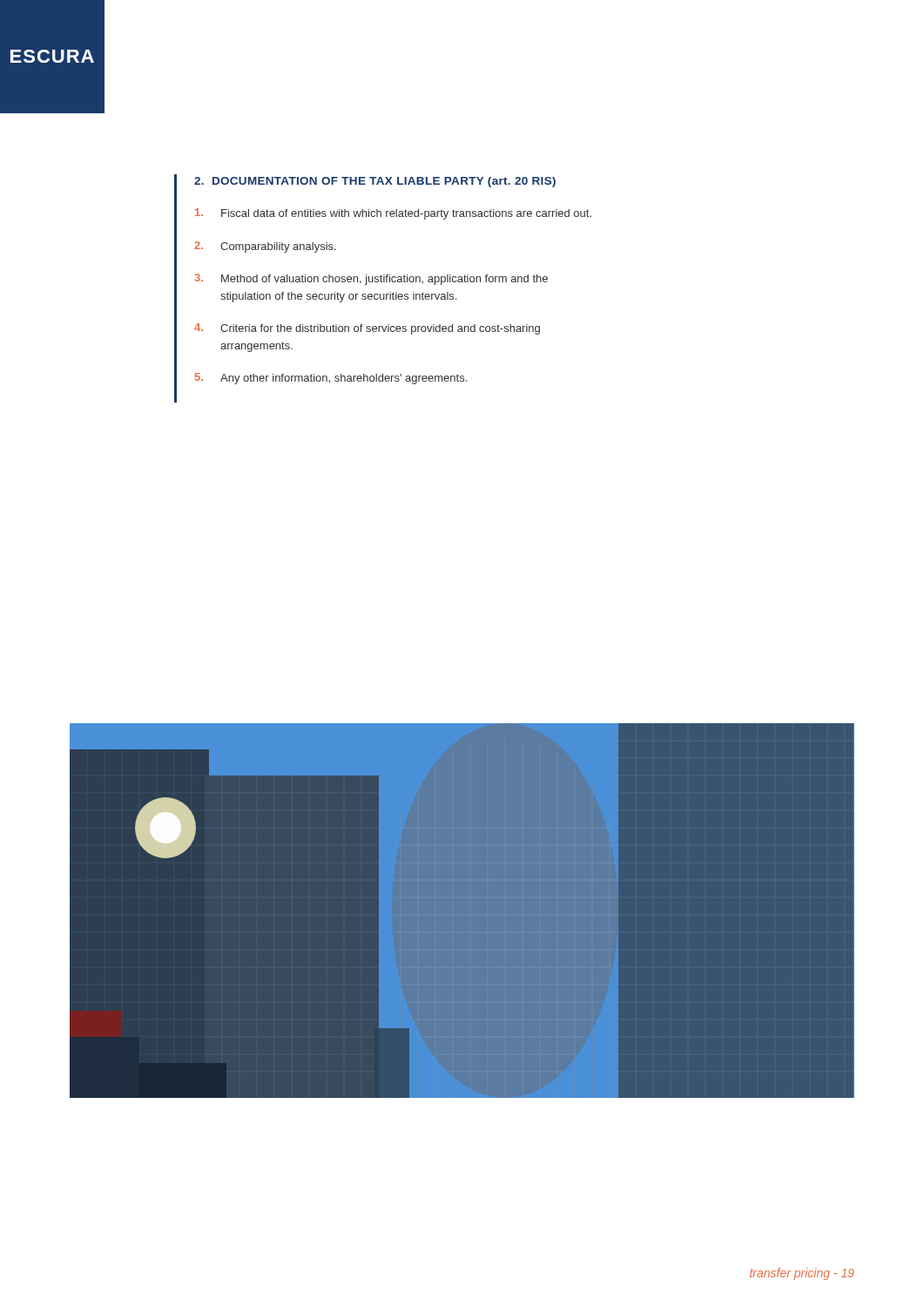Image resolution: width=924 pixels, height=1307 pixels.
Task: Find the logo
Action: (52, 57)
